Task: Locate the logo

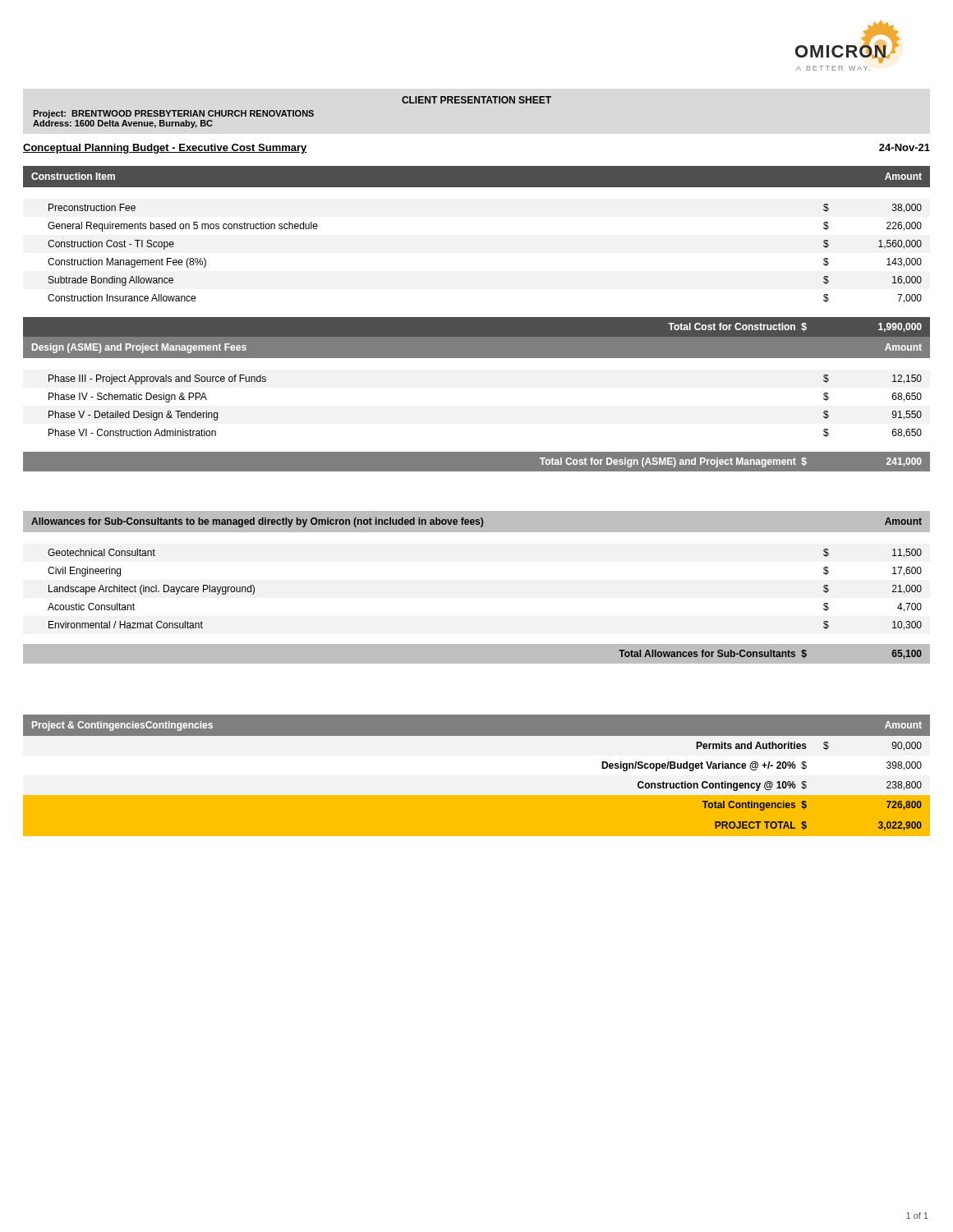Action: (862, 48)
